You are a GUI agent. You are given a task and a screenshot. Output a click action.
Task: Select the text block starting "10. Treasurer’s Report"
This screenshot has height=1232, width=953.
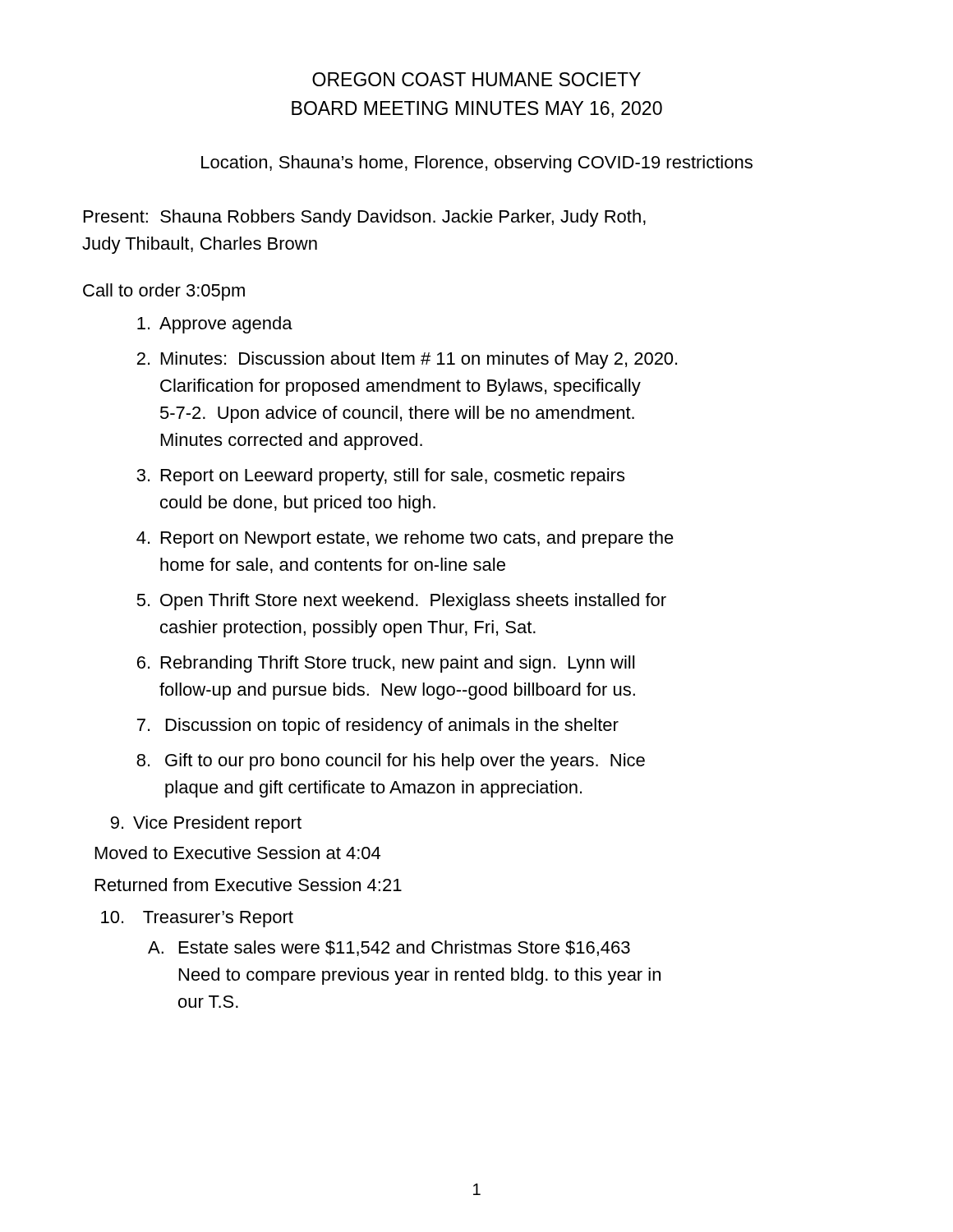[x=197, y=919]
